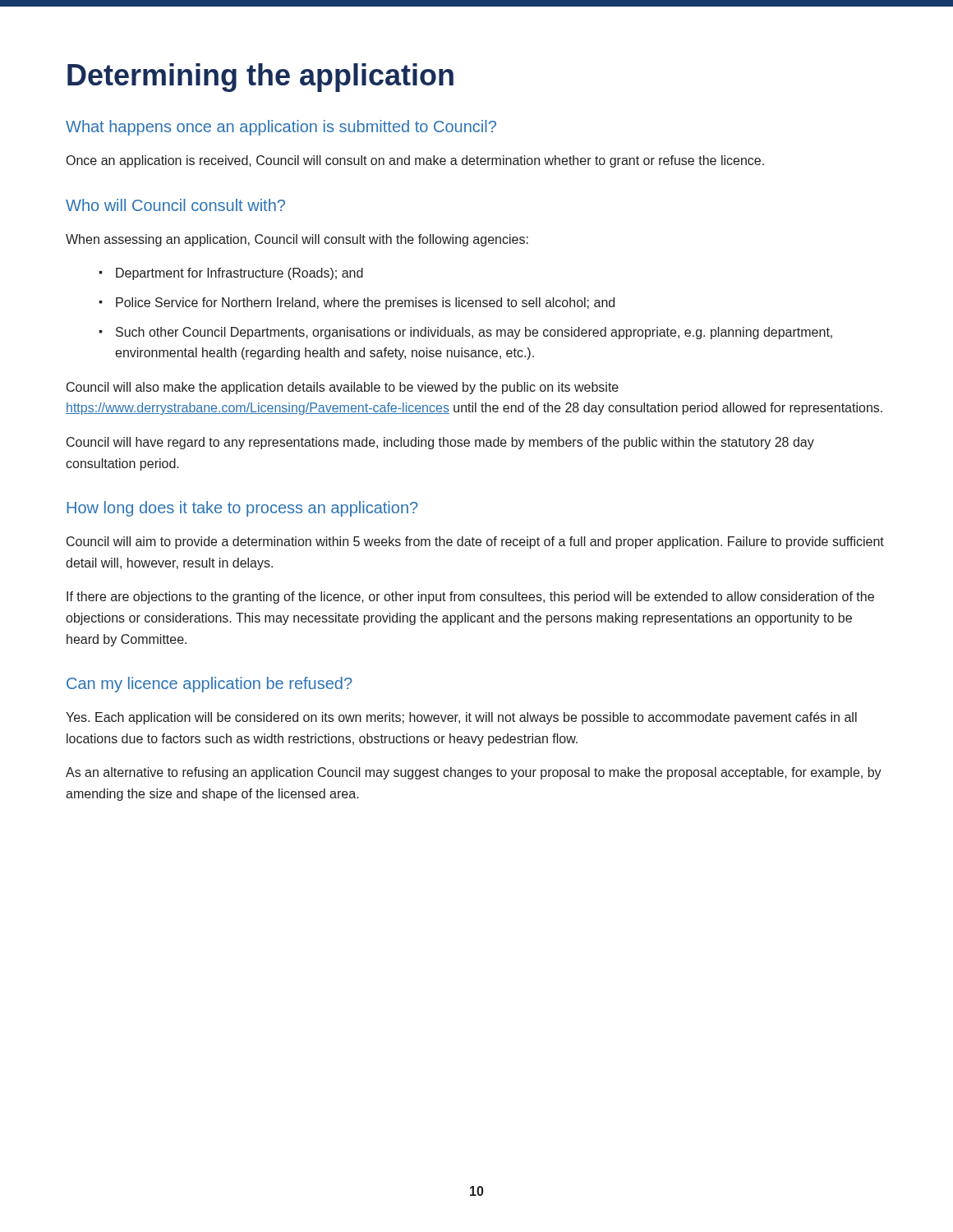Click on the text block that reads "If there are objections to the granting of"
953x1232 pixels.
pos(476,618)
